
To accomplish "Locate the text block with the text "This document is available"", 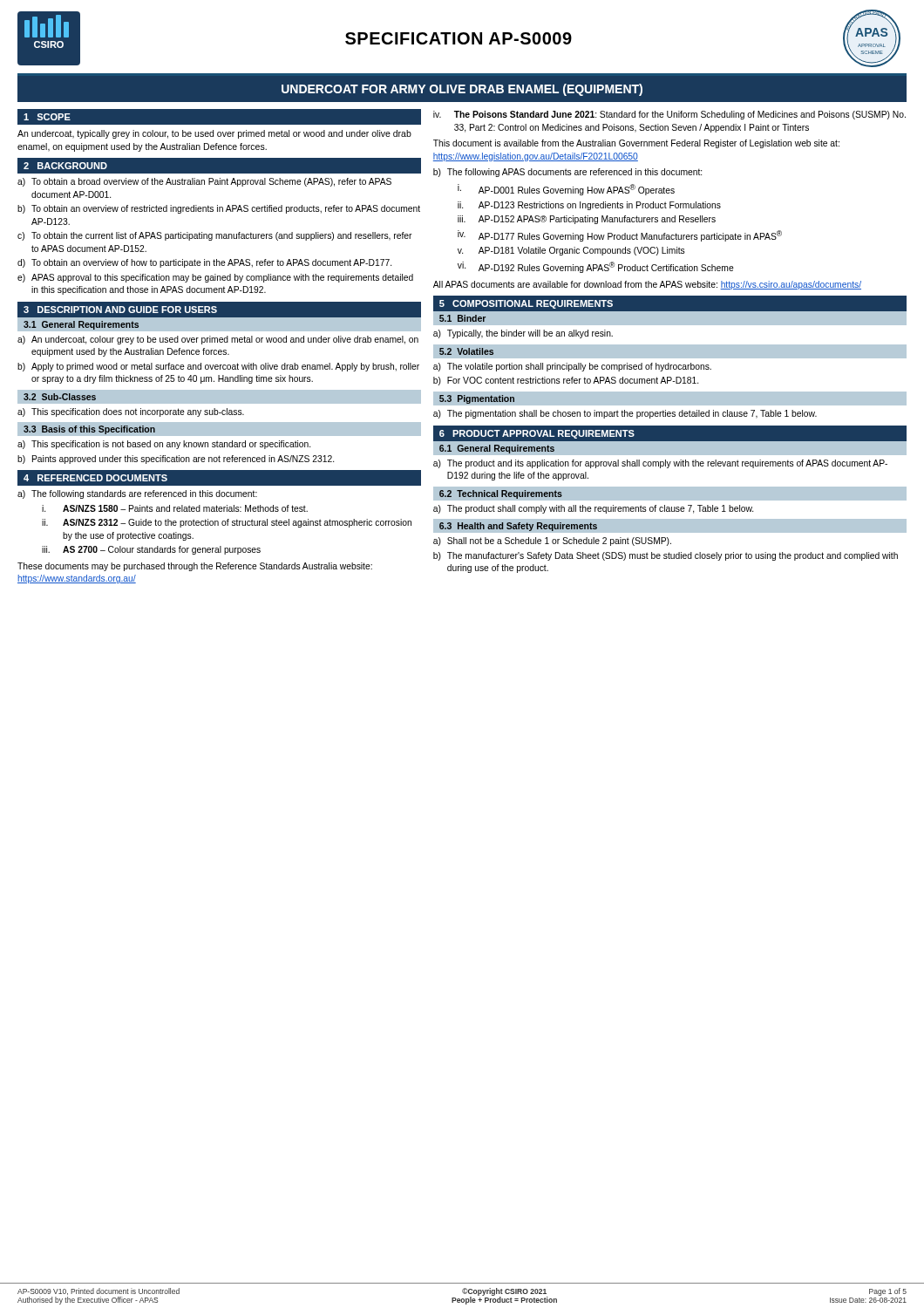I will click(670, 150).
